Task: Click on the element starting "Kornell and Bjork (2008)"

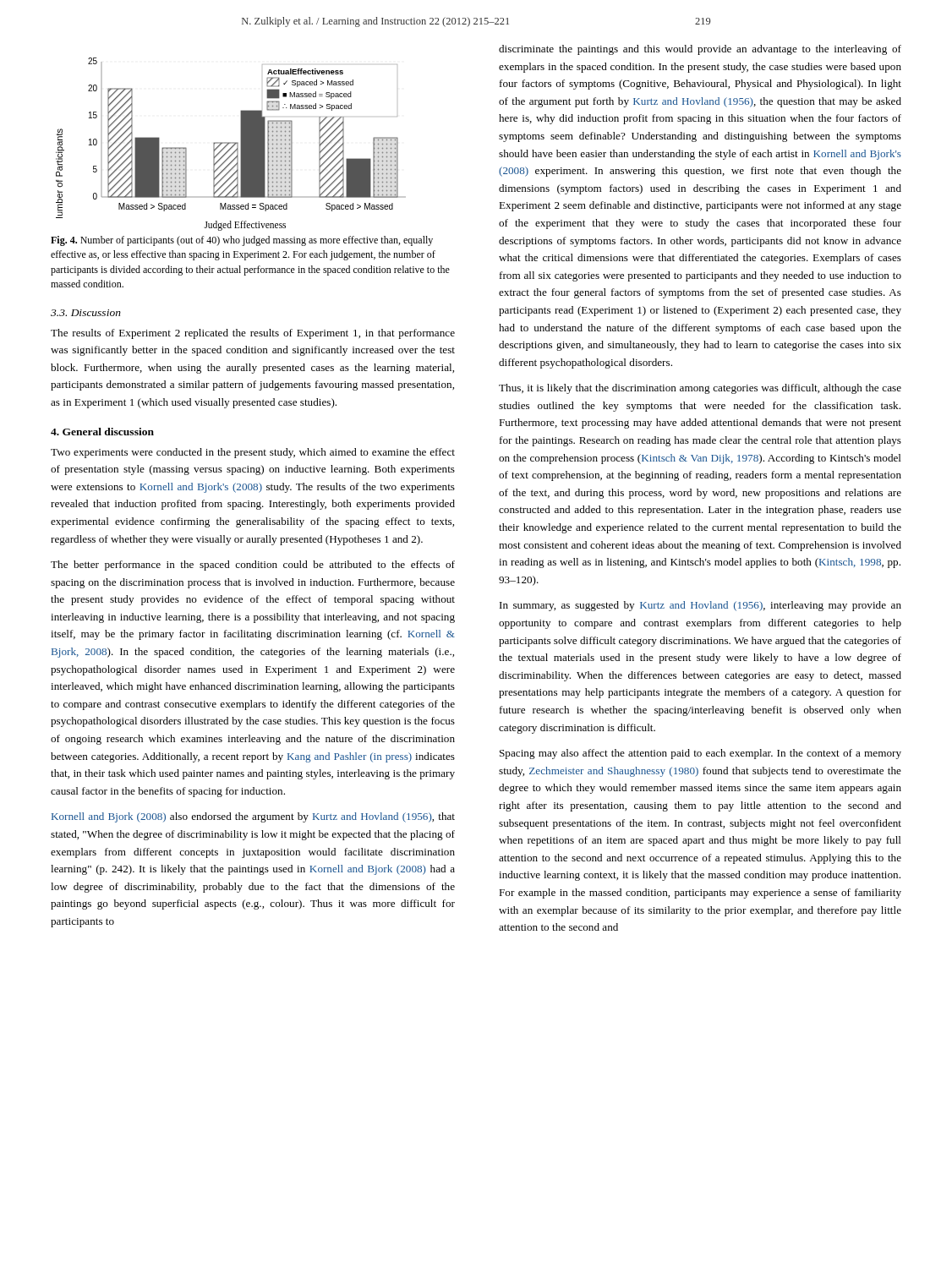Action: coord(253,869)
